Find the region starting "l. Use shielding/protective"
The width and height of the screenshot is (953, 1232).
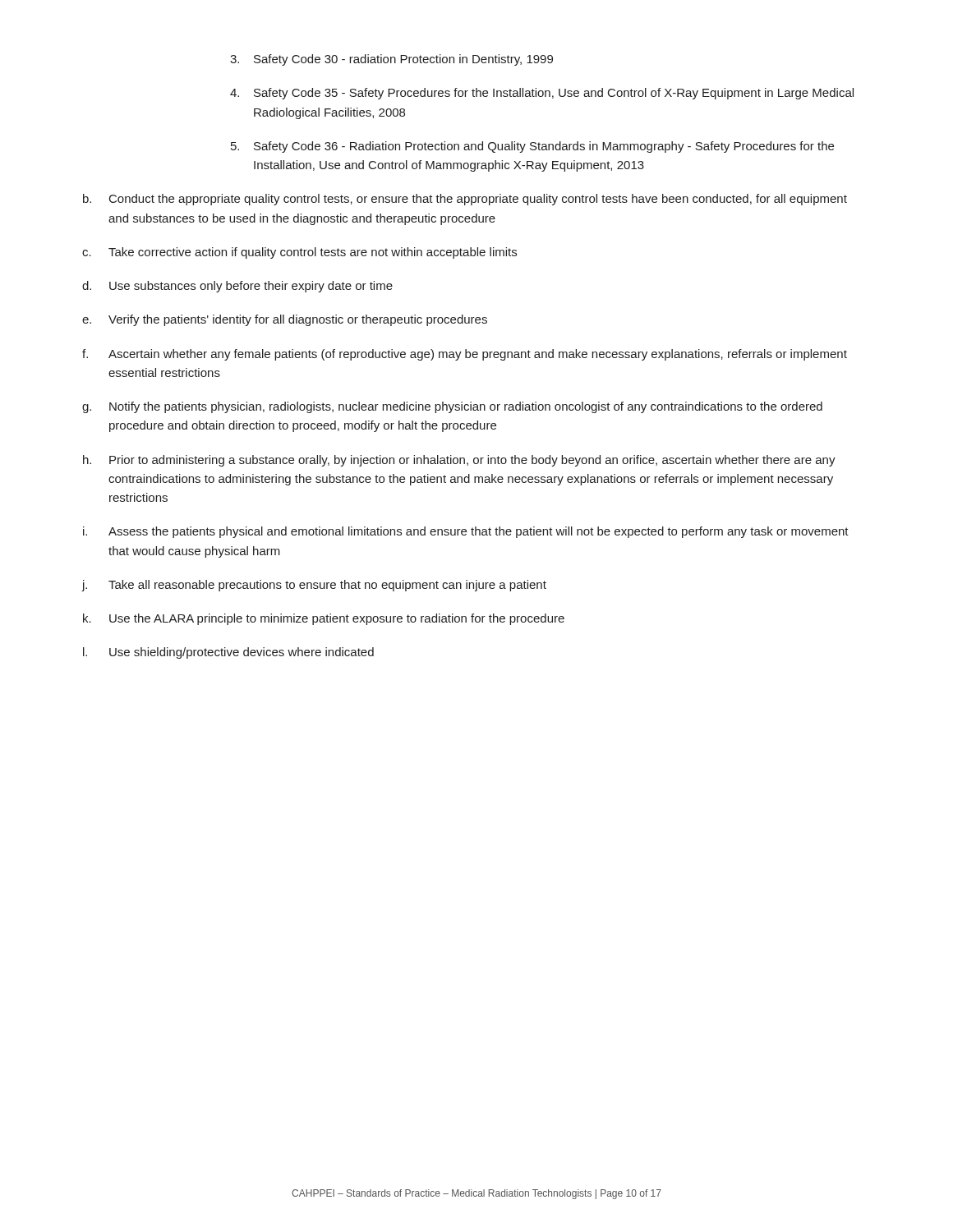point(228,653)
